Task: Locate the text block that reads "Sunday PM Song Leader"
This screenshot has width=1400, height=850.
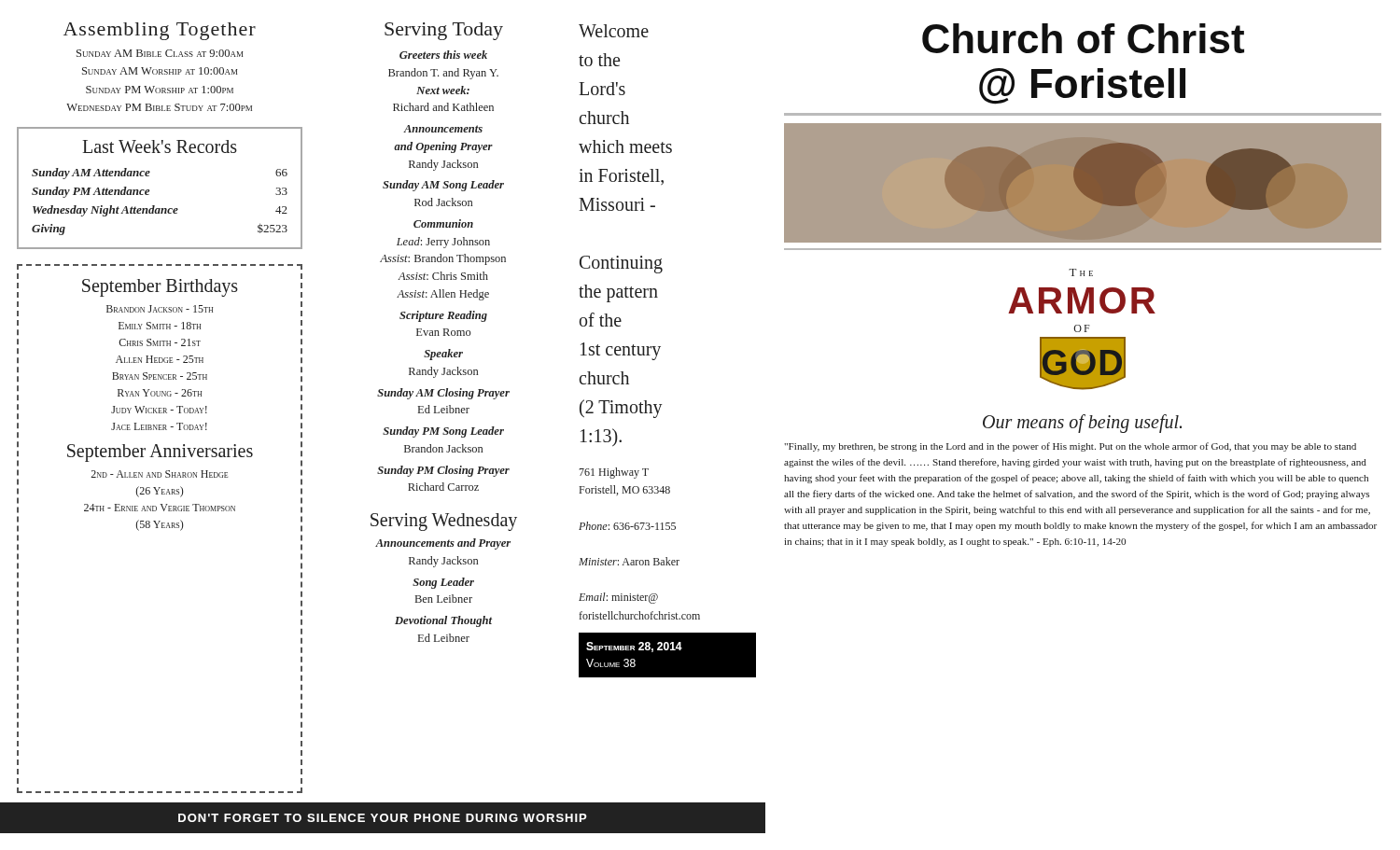Action: (443, 440)
